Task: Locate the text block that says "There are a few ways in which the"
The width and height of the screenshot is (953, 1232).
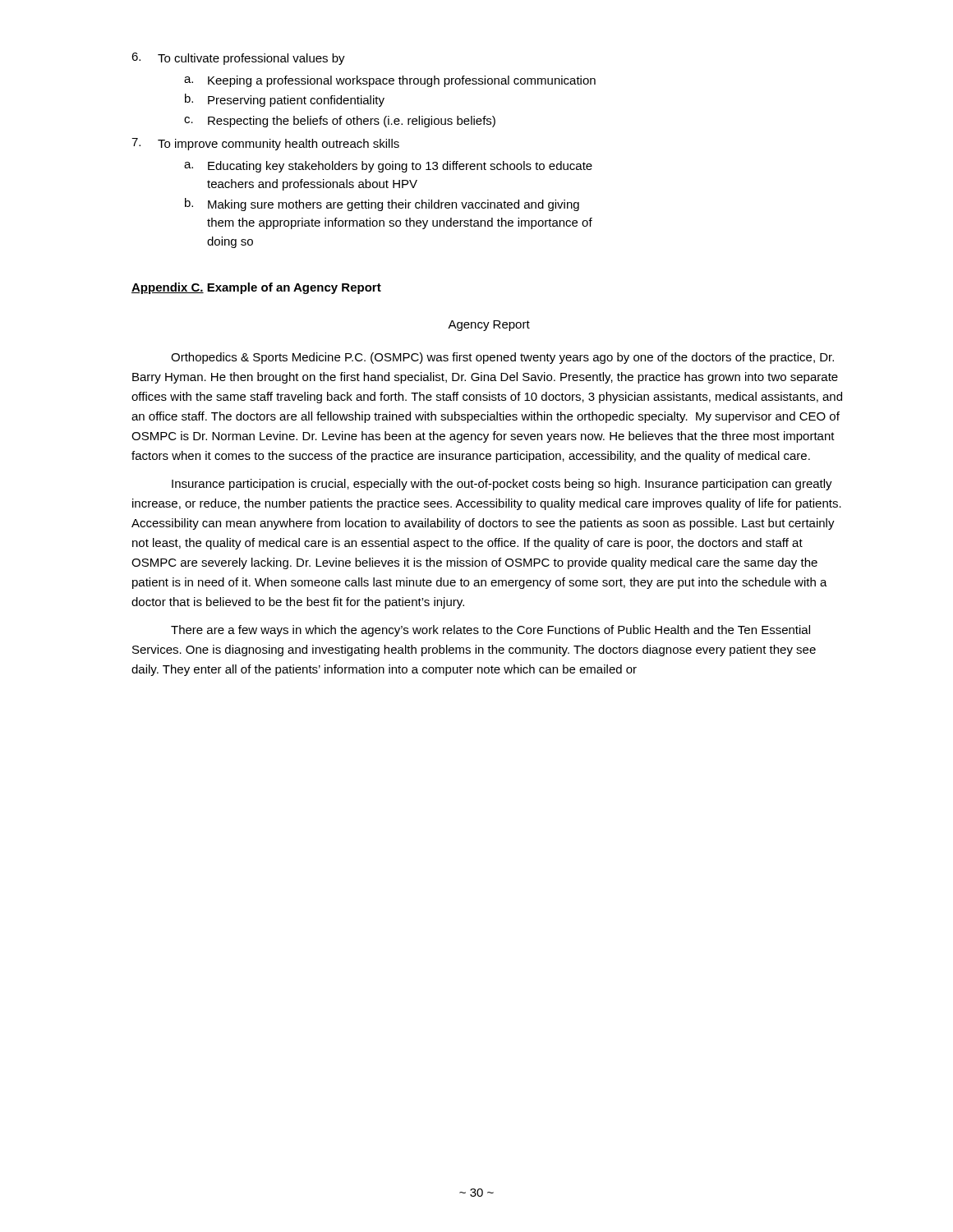Action: pos(489,650)
